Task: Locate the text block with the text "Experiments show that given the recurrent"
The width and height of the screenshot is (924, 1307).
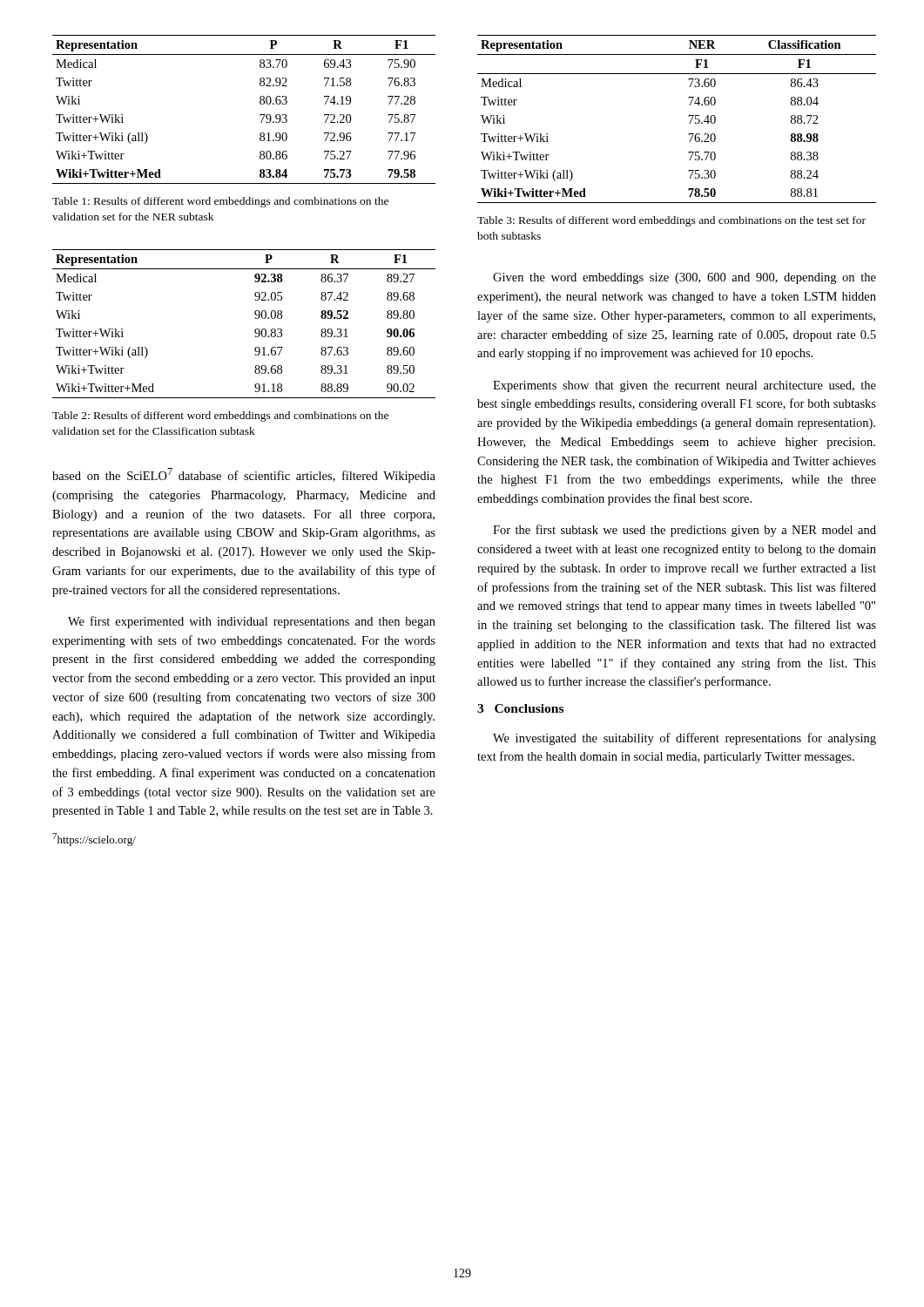Action: 677,442
